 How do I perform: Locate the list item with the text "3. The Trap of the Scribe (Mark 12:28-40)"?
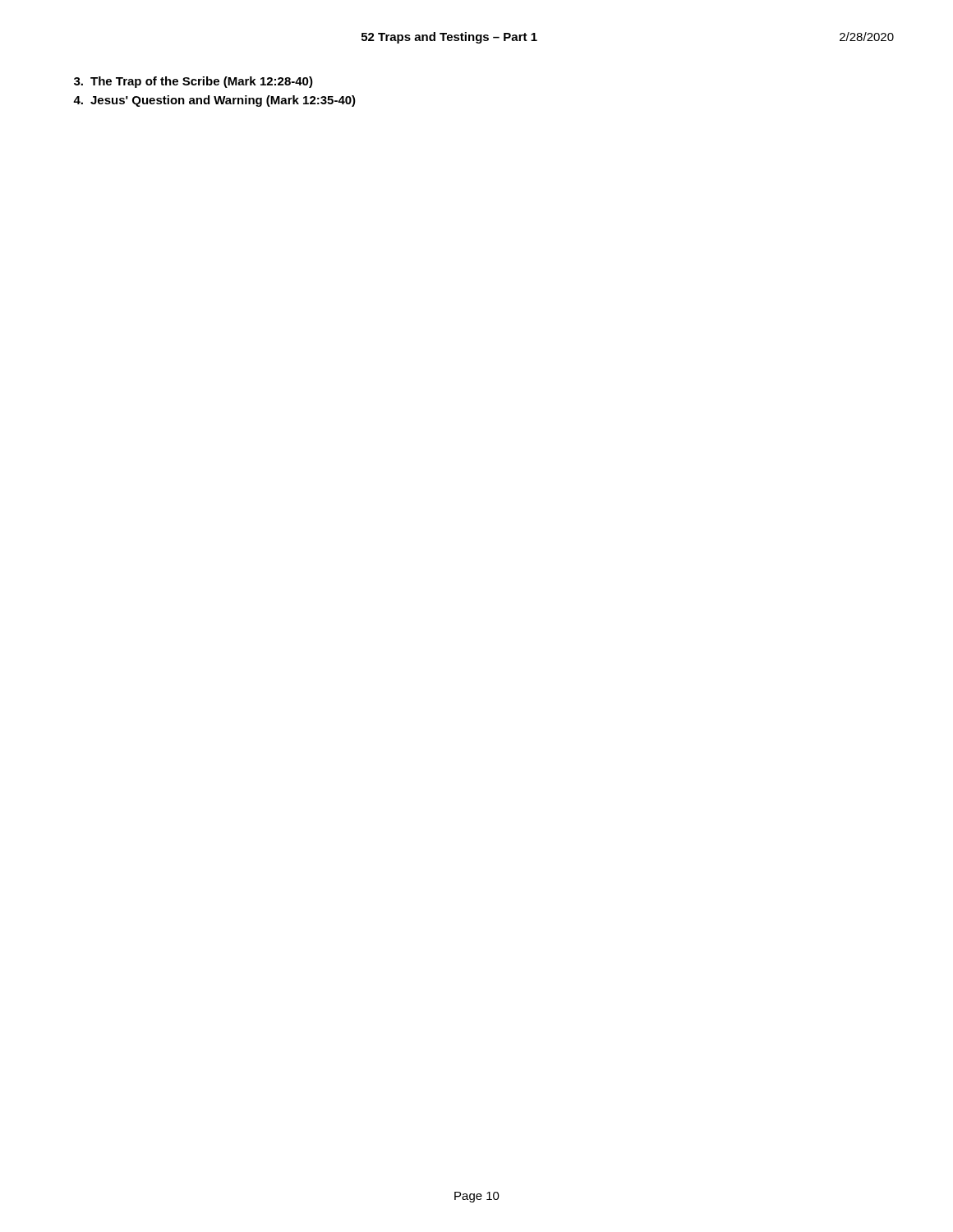[x=186, y=81]
